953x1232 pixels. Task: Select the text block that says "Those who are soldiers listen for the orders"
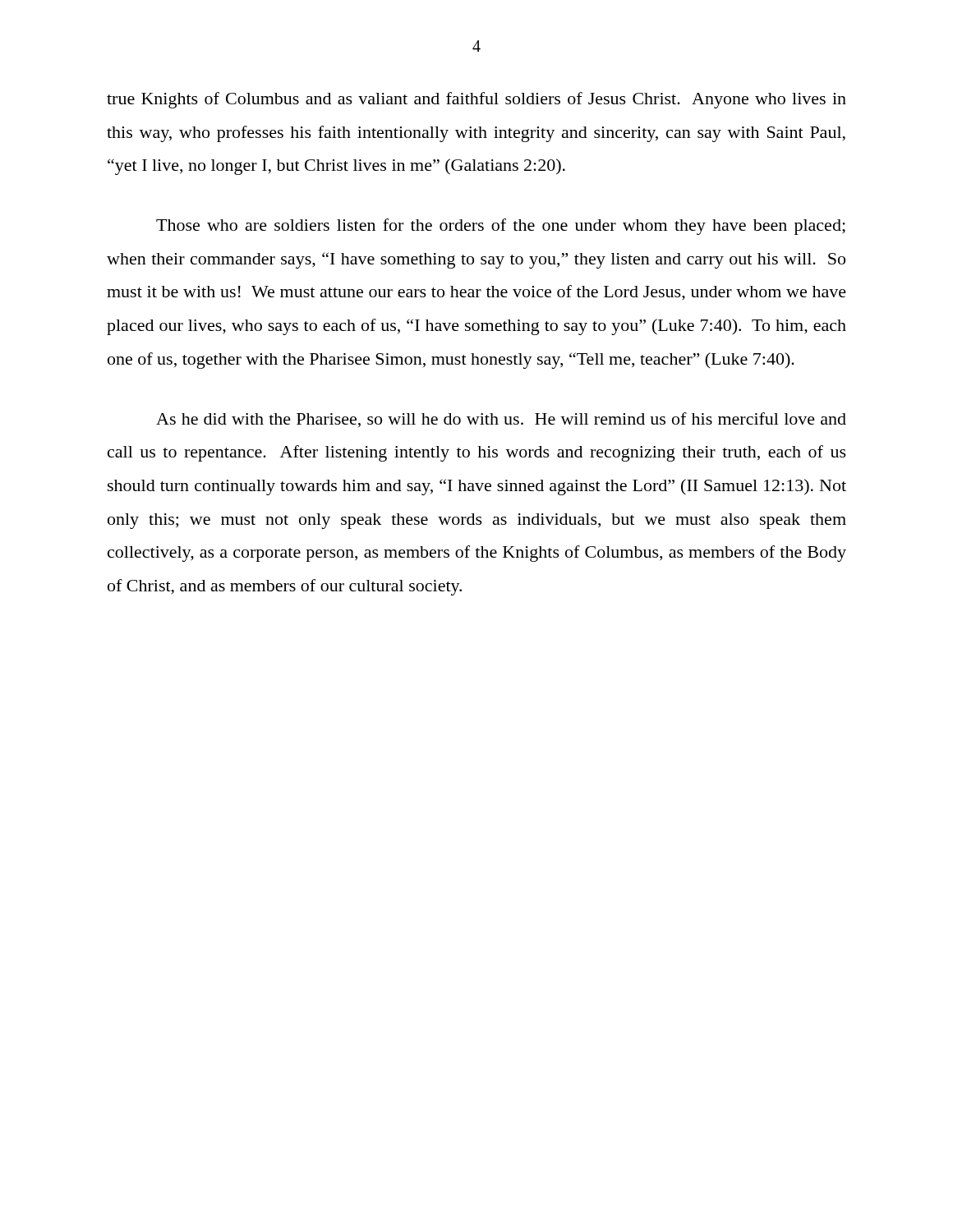pyautogui.click(x=476, y=292)
